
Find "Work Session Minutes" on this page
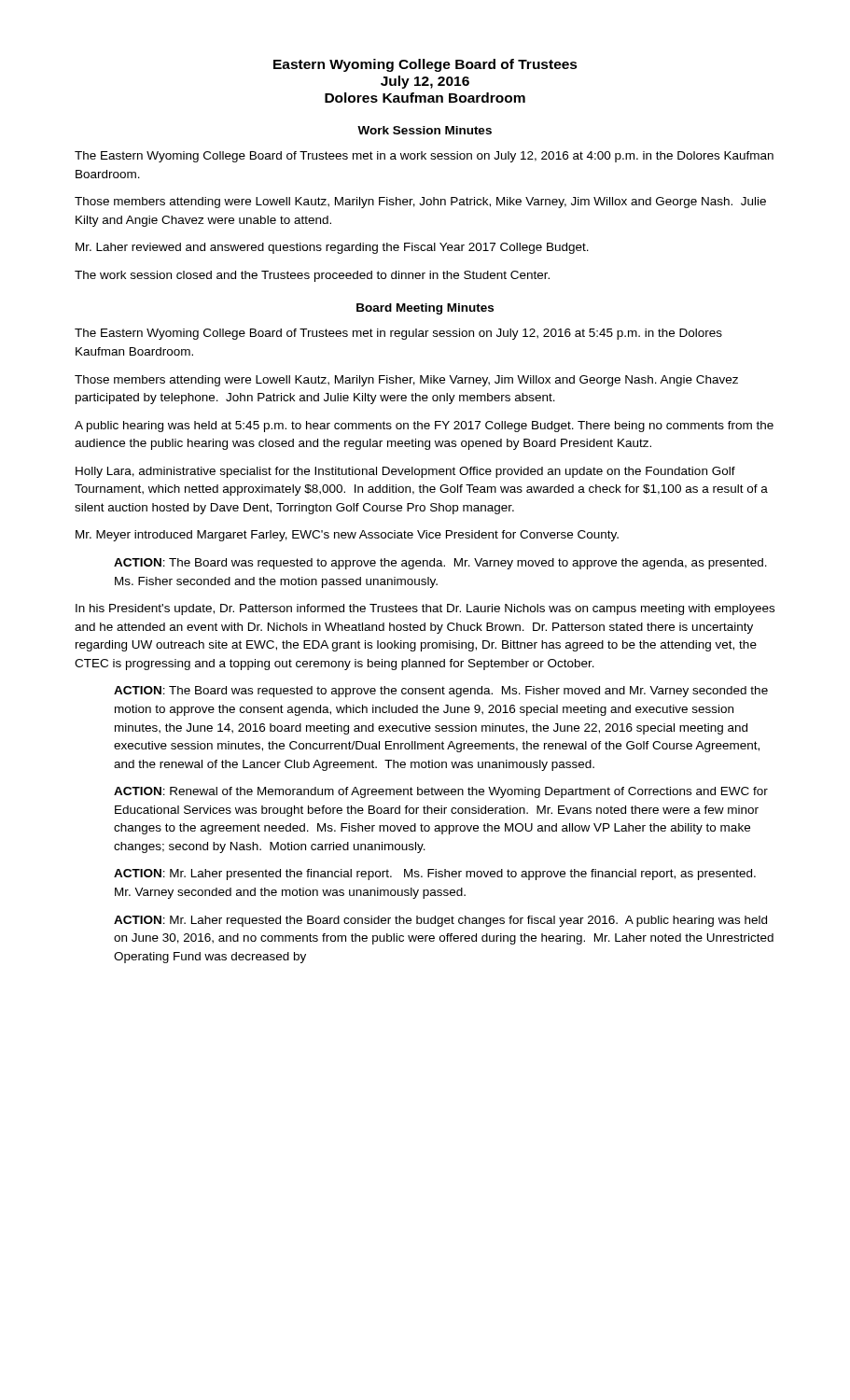point(425,130)
